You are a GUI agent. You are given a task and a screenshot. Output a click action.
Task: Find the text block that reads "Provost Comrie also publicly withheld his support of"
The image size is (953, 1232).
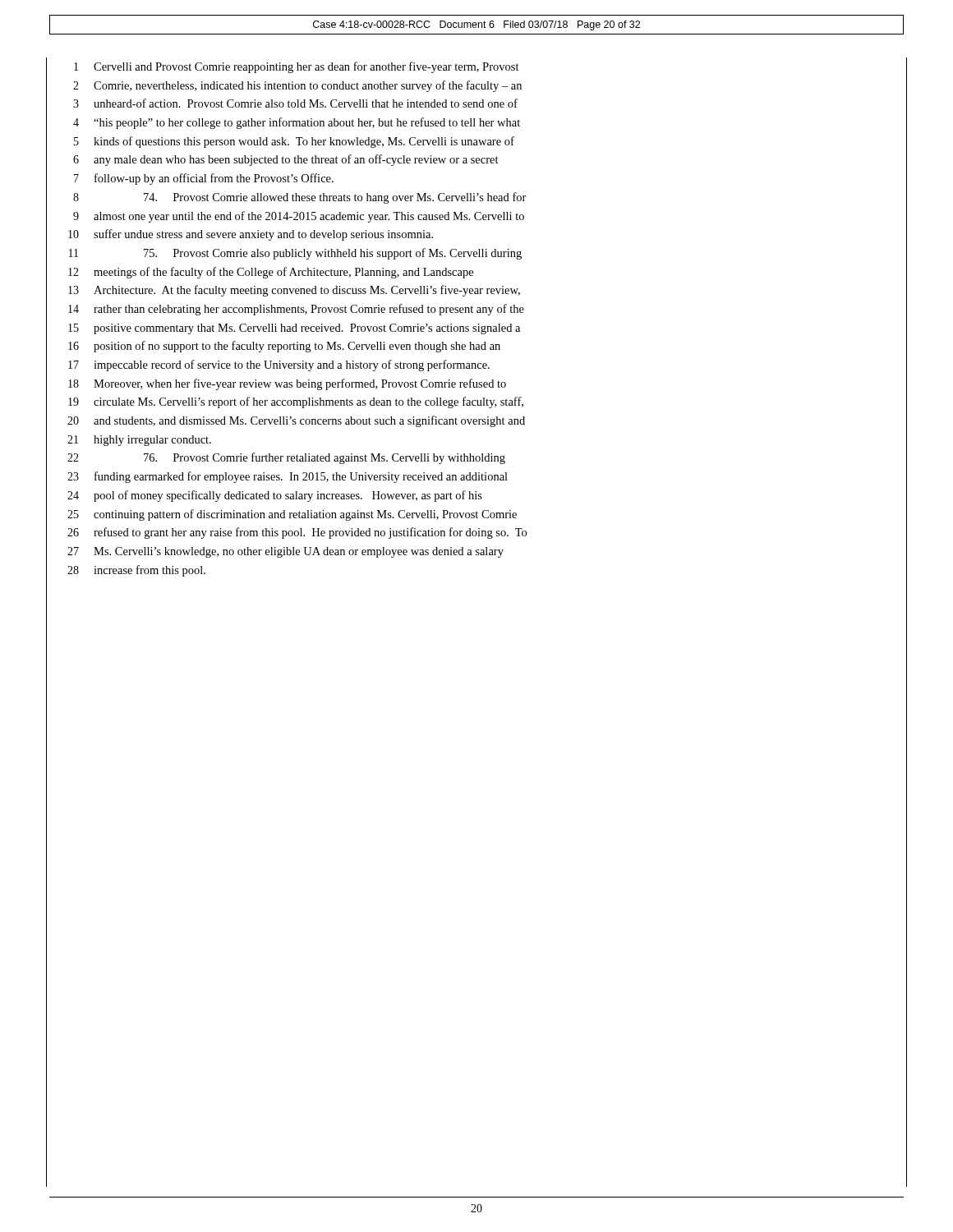pyautogui.click(x=332, y=253)
